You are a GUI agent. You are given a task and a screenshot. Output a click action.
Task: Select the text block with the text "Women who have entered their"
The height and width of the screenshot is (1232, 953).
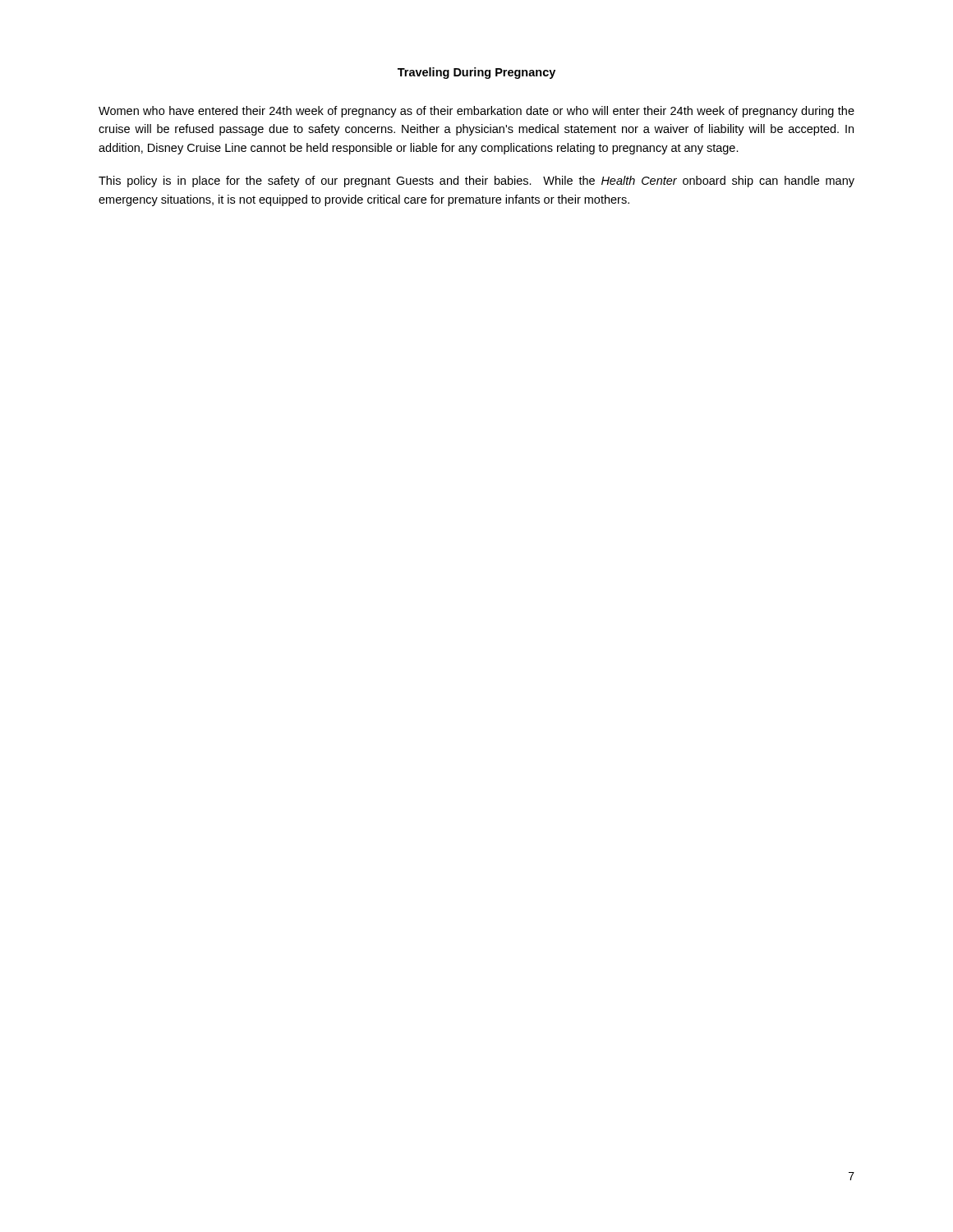tap(476, 129)
